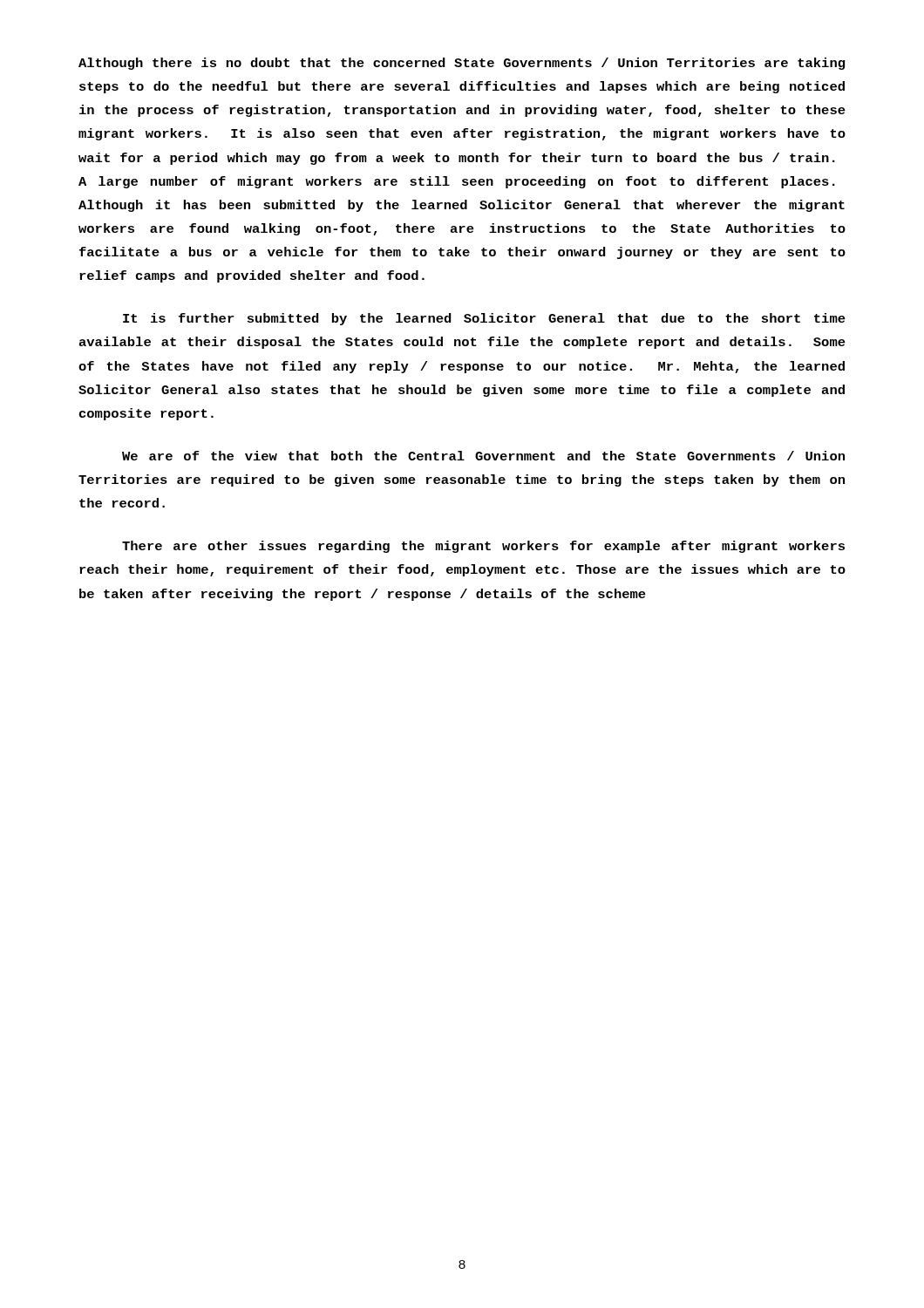The image size is (924, 1308).
Task: Navigate to the text block starting "We are of the view that both the"
Action: tap(462, 480)
